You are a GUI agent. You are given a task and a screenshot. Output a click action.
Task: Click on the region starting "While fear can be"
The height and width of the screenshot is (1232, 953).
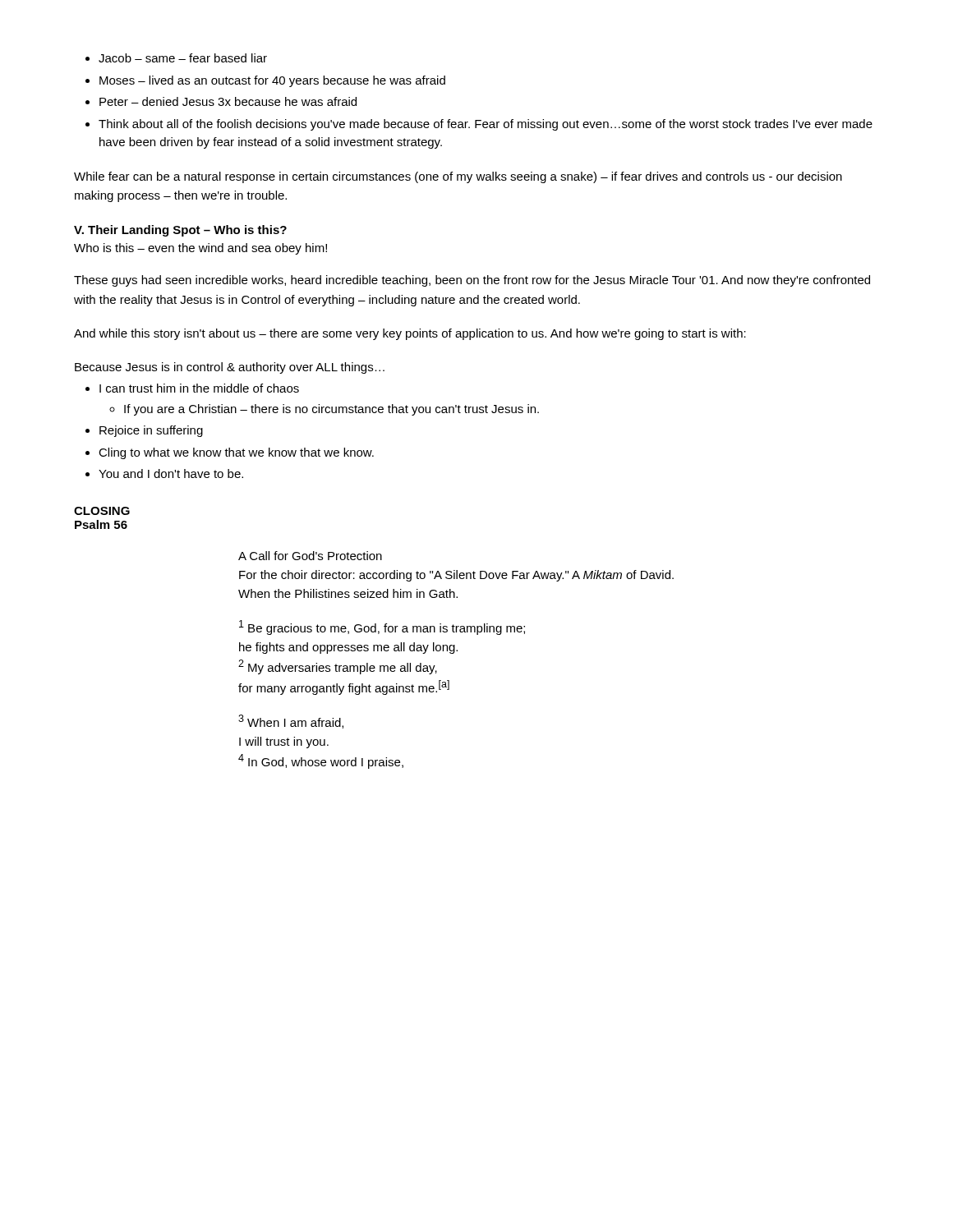click(x=458, y=185)
